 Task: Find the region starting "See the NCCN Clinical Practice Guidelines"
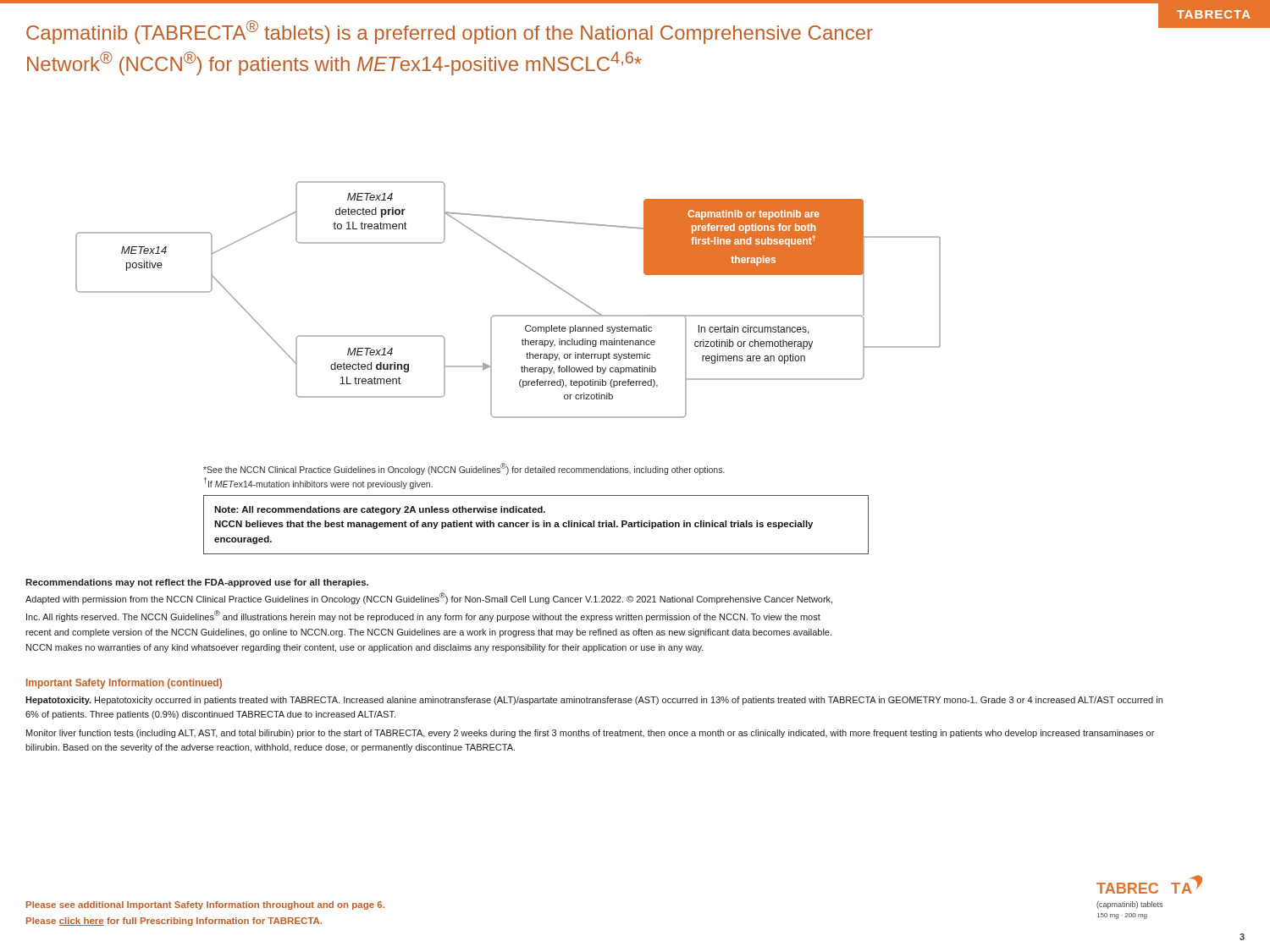pos(464,475)
